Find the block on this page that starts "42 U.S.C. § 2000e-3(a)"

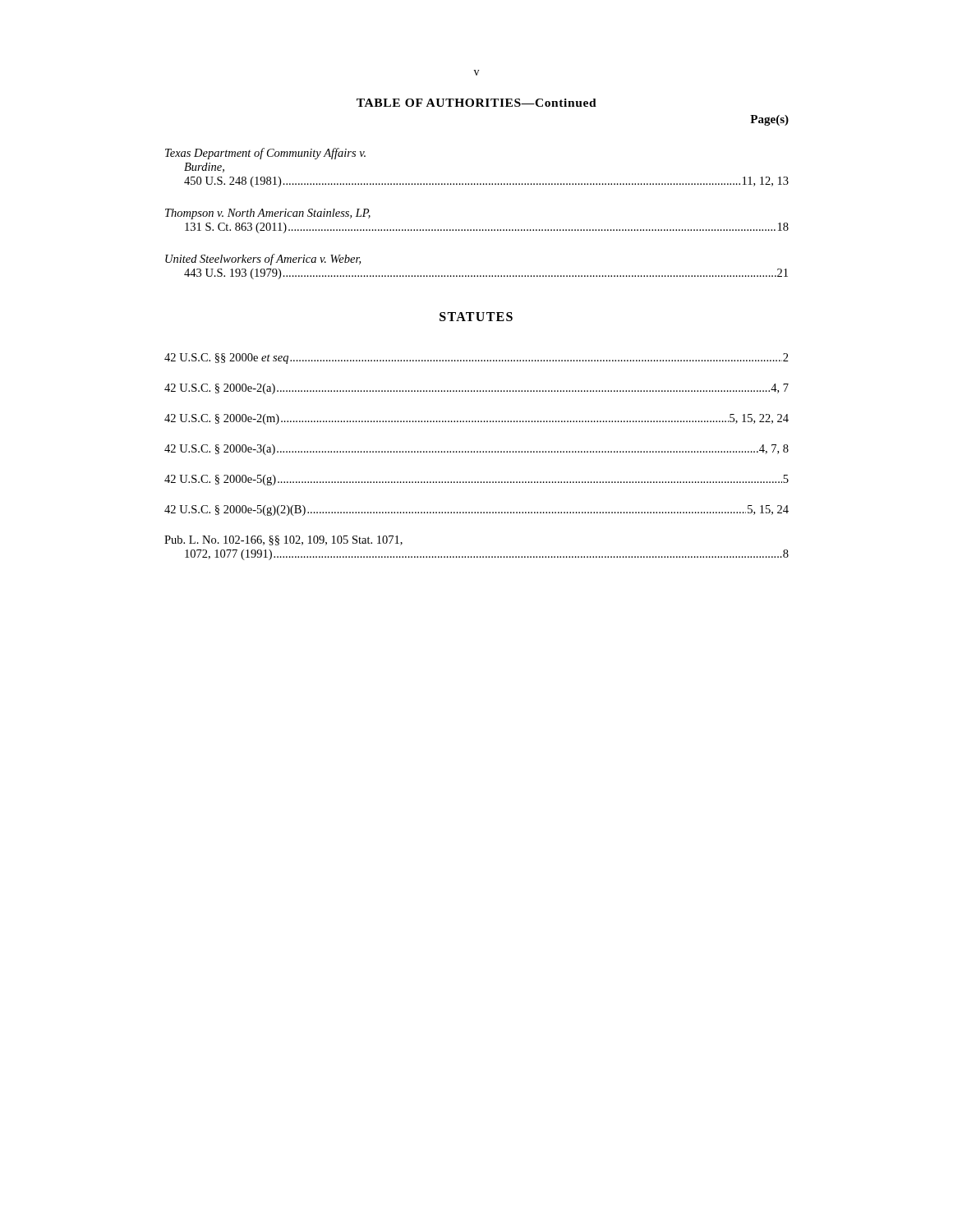tap(476, 449)
